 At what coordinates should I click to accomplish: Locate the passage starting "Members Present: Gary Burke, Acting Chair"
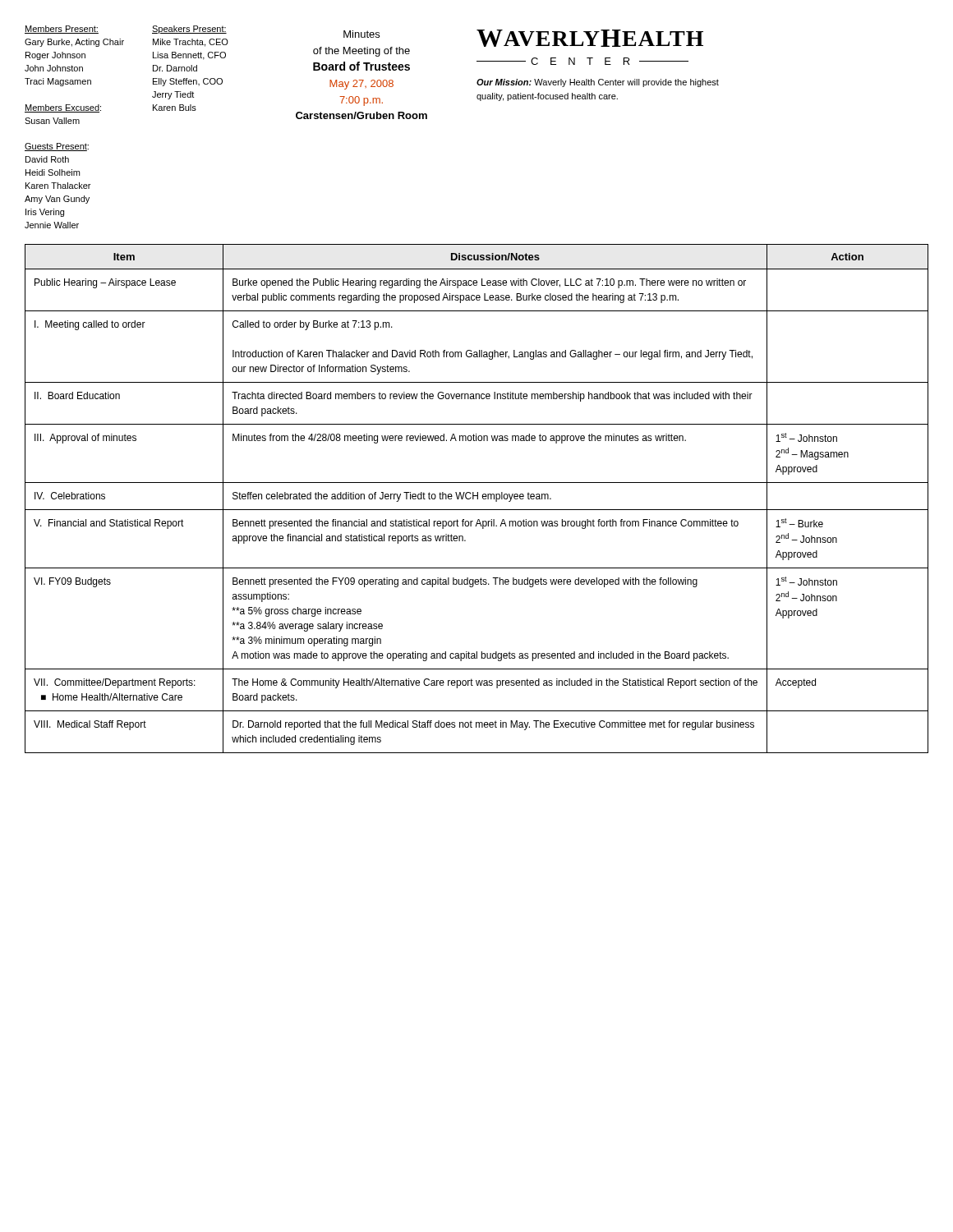tap(74, 127)
